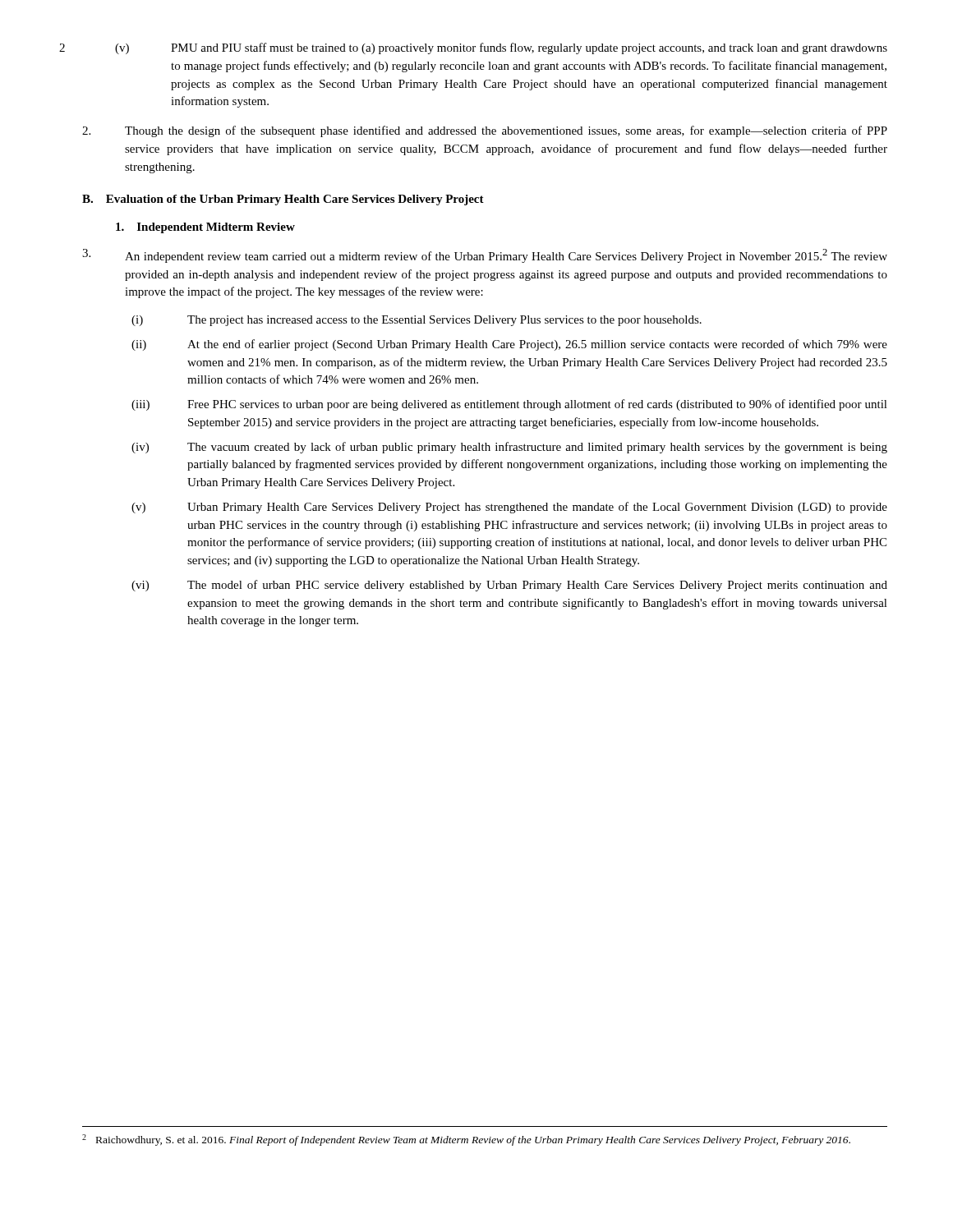Point to the block beginning "(iv) The vacuum created by lack"
Viewport: 953px width, 1232px height.
click(485, 465)
